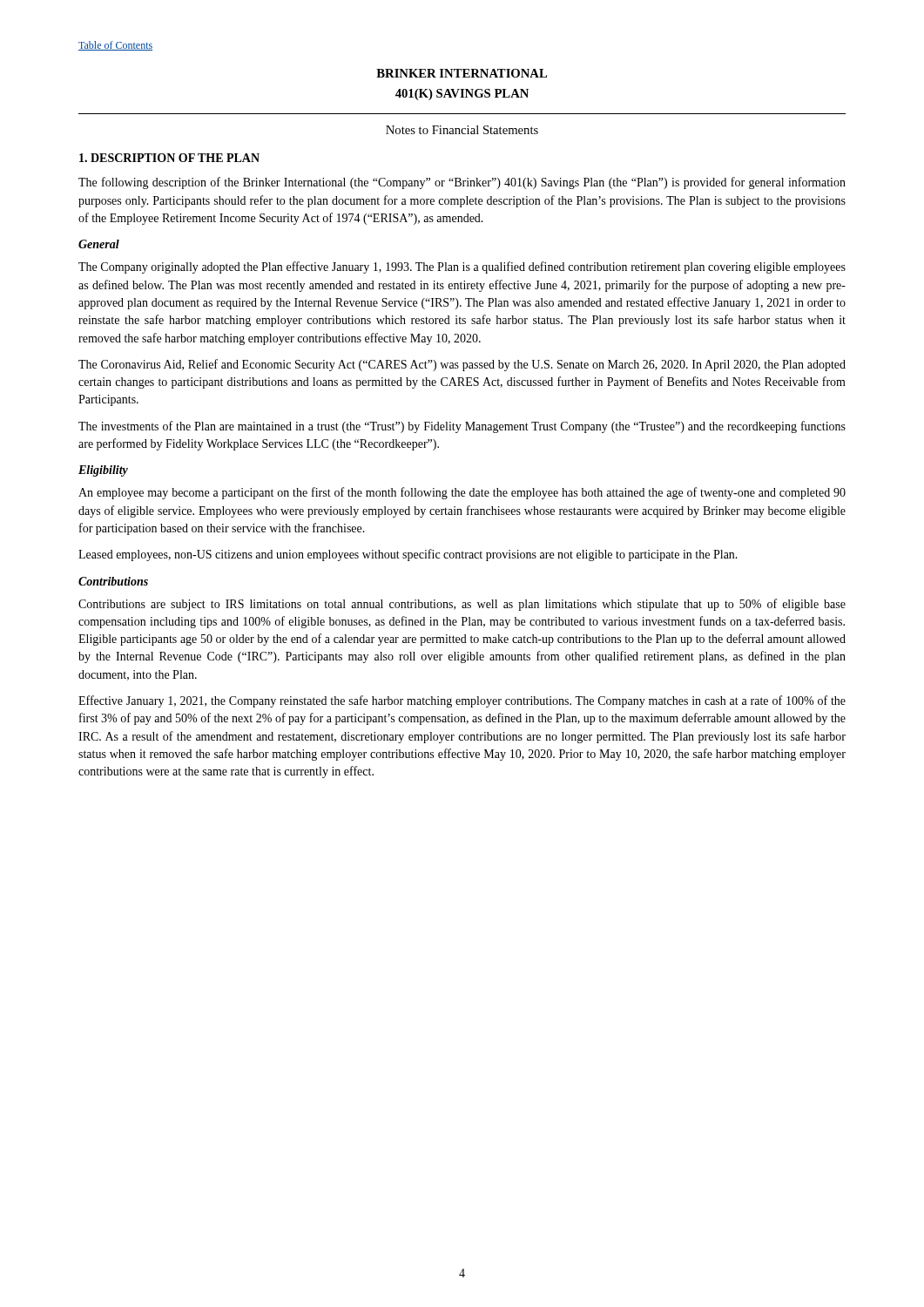Locate the text block containing "The investments of"
This screenshot has width=924, height=1307.
coord(462,435)
